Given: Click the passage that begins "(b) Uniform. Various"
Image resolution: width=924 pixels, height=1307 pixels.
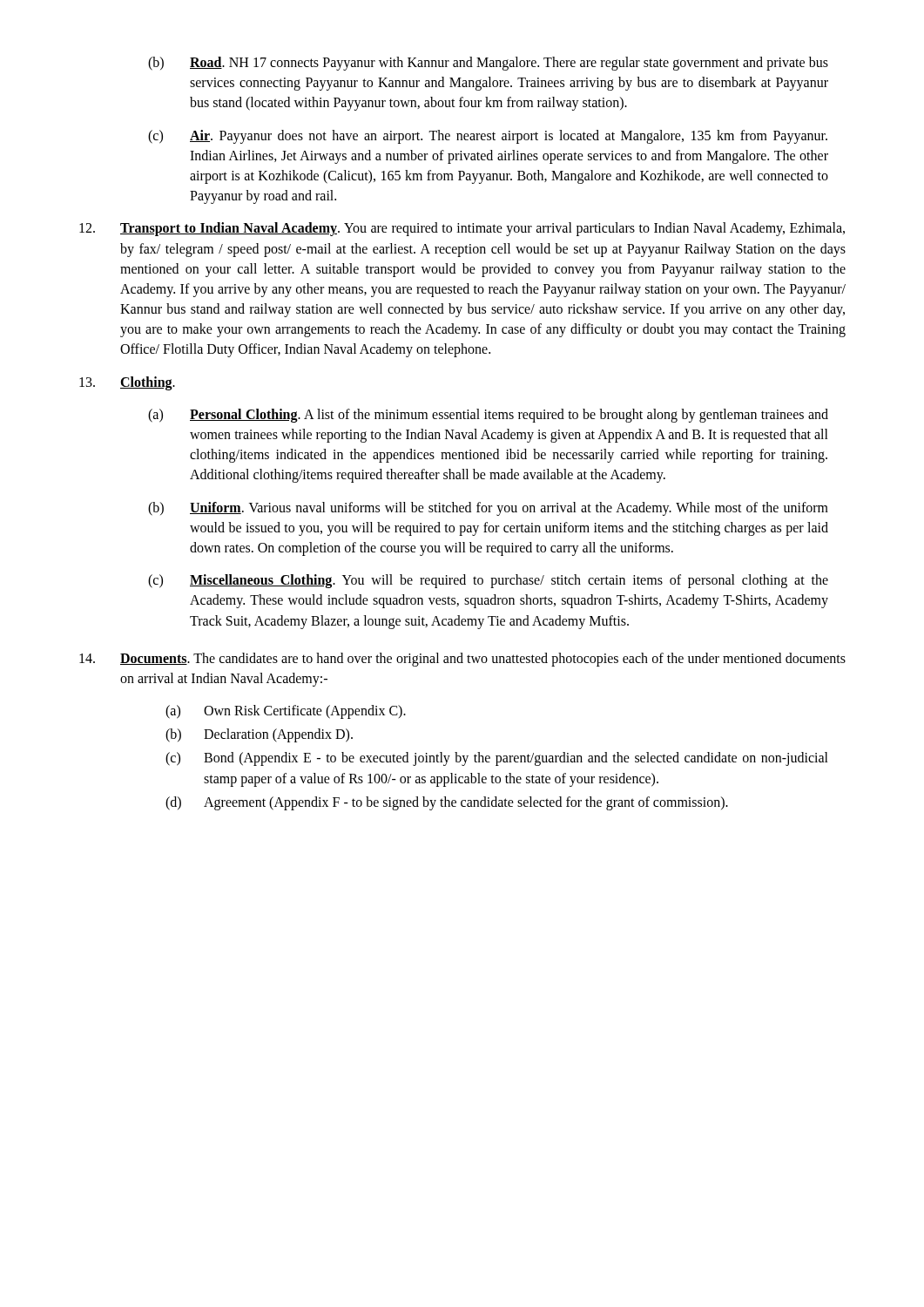Looking at the screenshot, I should pyautogui.click(x=488, y=528).
